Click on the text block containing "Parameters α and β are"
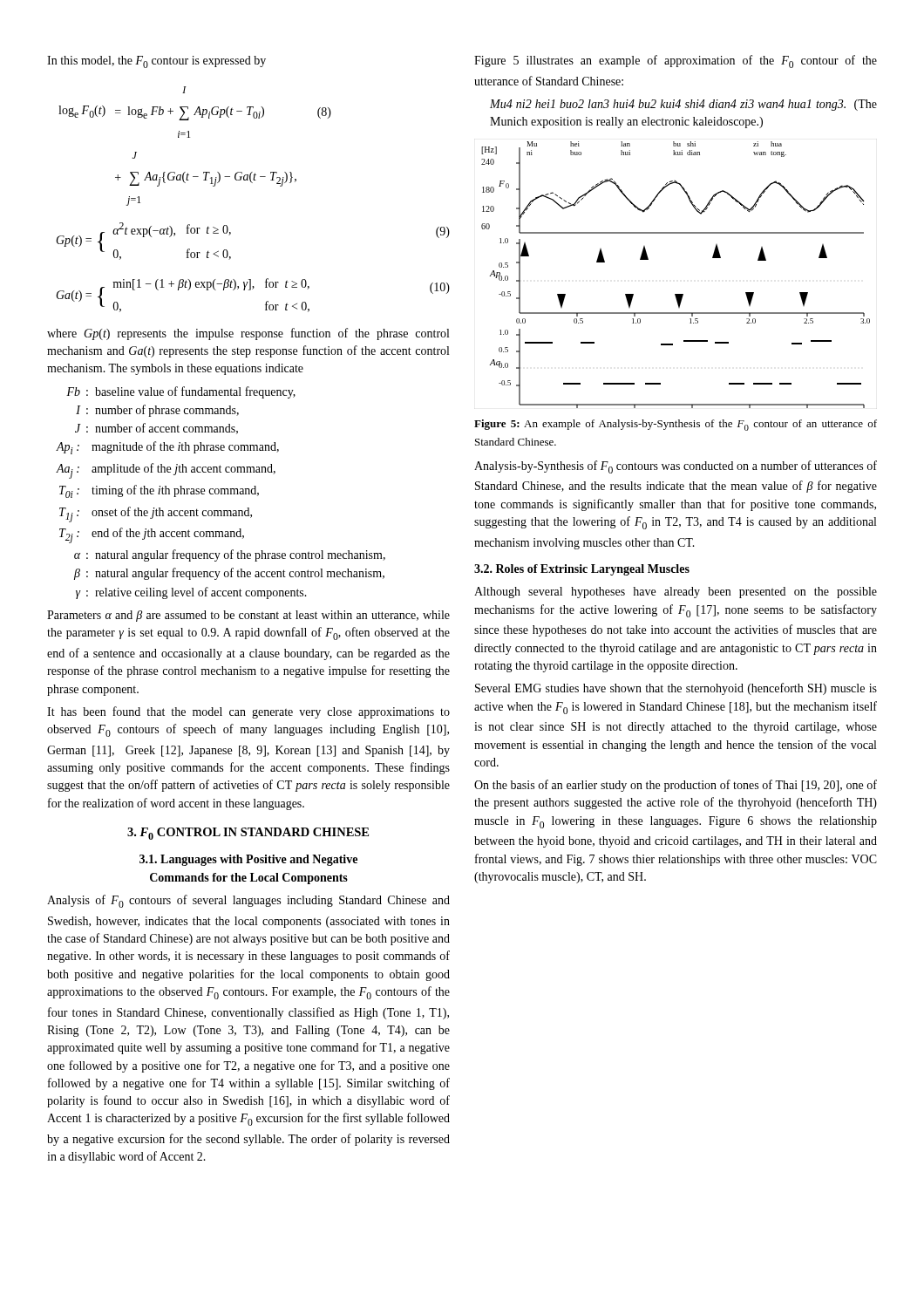The width and height of the screenshot is (924, 1308). (248, 653)
